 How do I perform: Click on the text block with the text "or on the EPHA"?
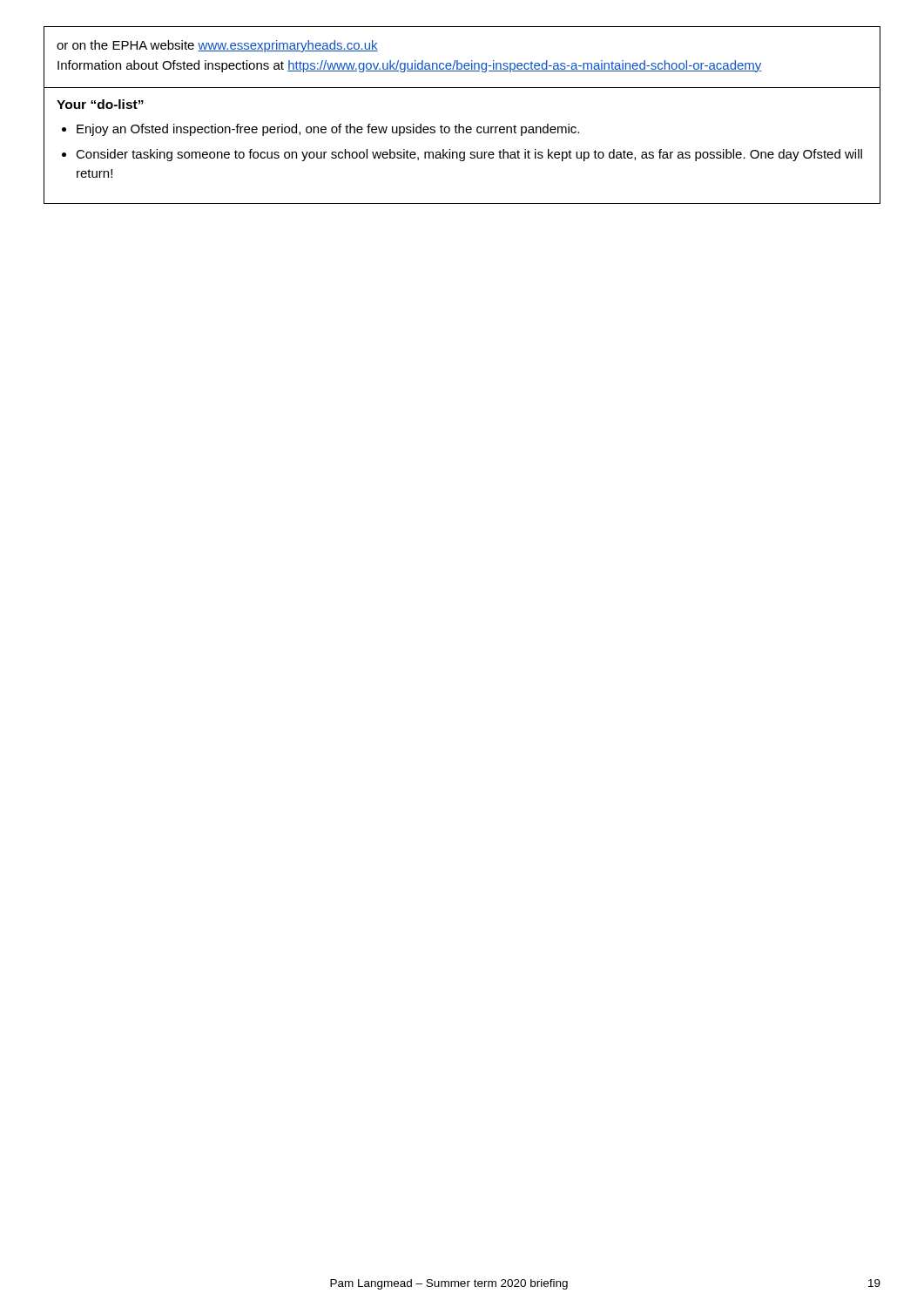pos(409,55)
